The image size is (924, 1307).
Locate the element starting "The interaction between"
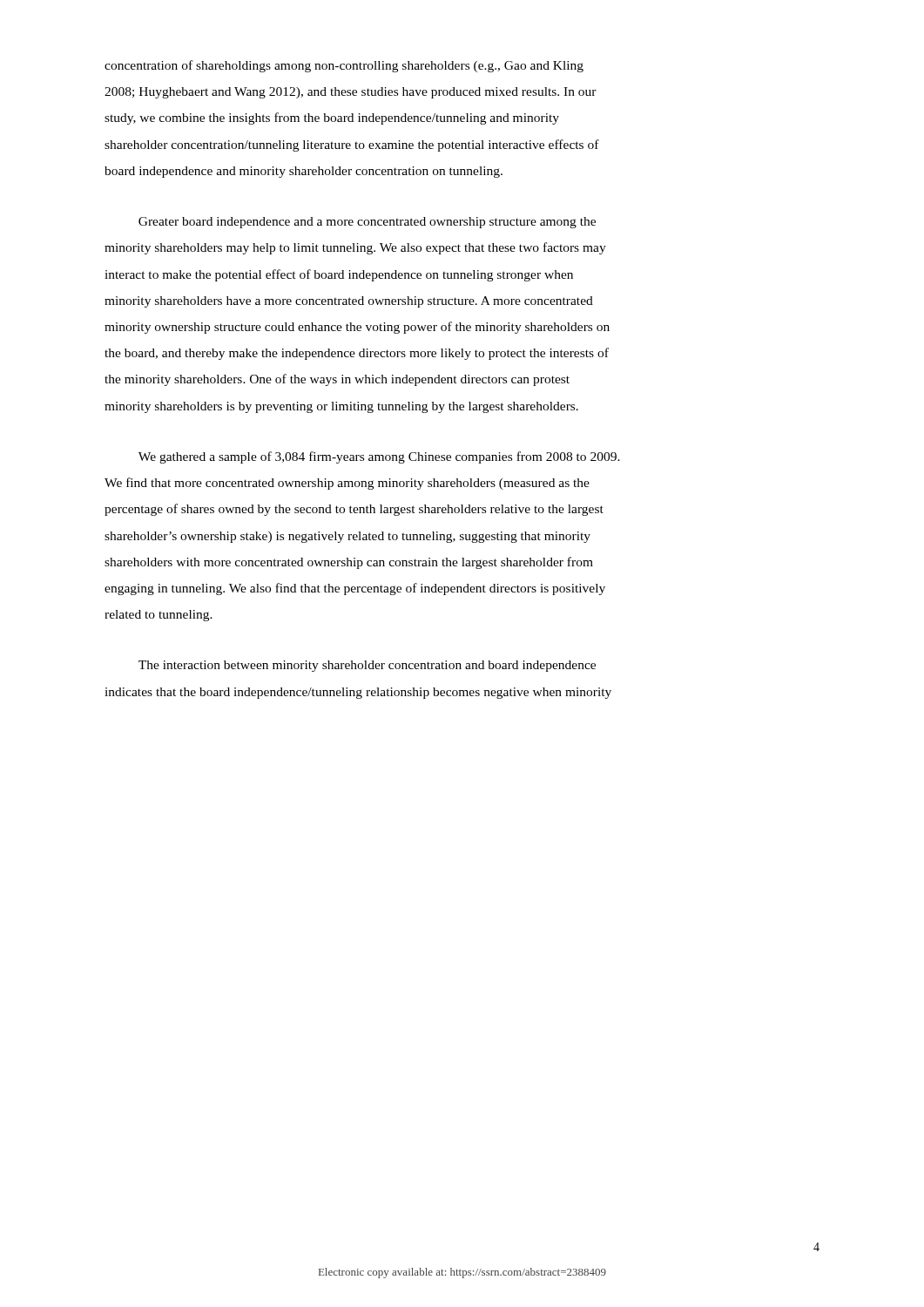pyautogui.click(x=462, y=678)
